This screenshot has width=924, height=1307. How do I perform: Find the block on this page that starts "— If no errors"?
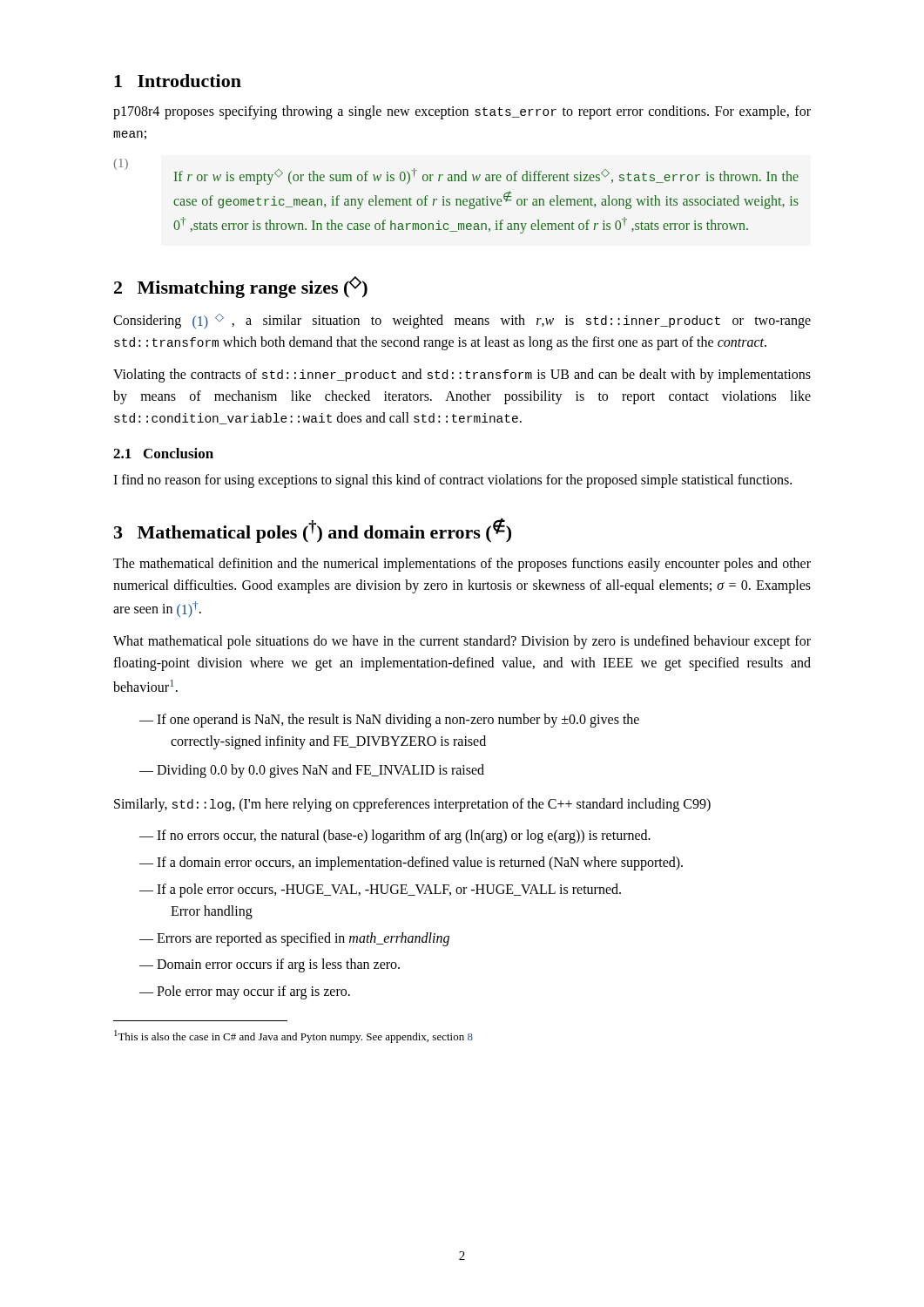pyautogui.click(x=404, y=836)
